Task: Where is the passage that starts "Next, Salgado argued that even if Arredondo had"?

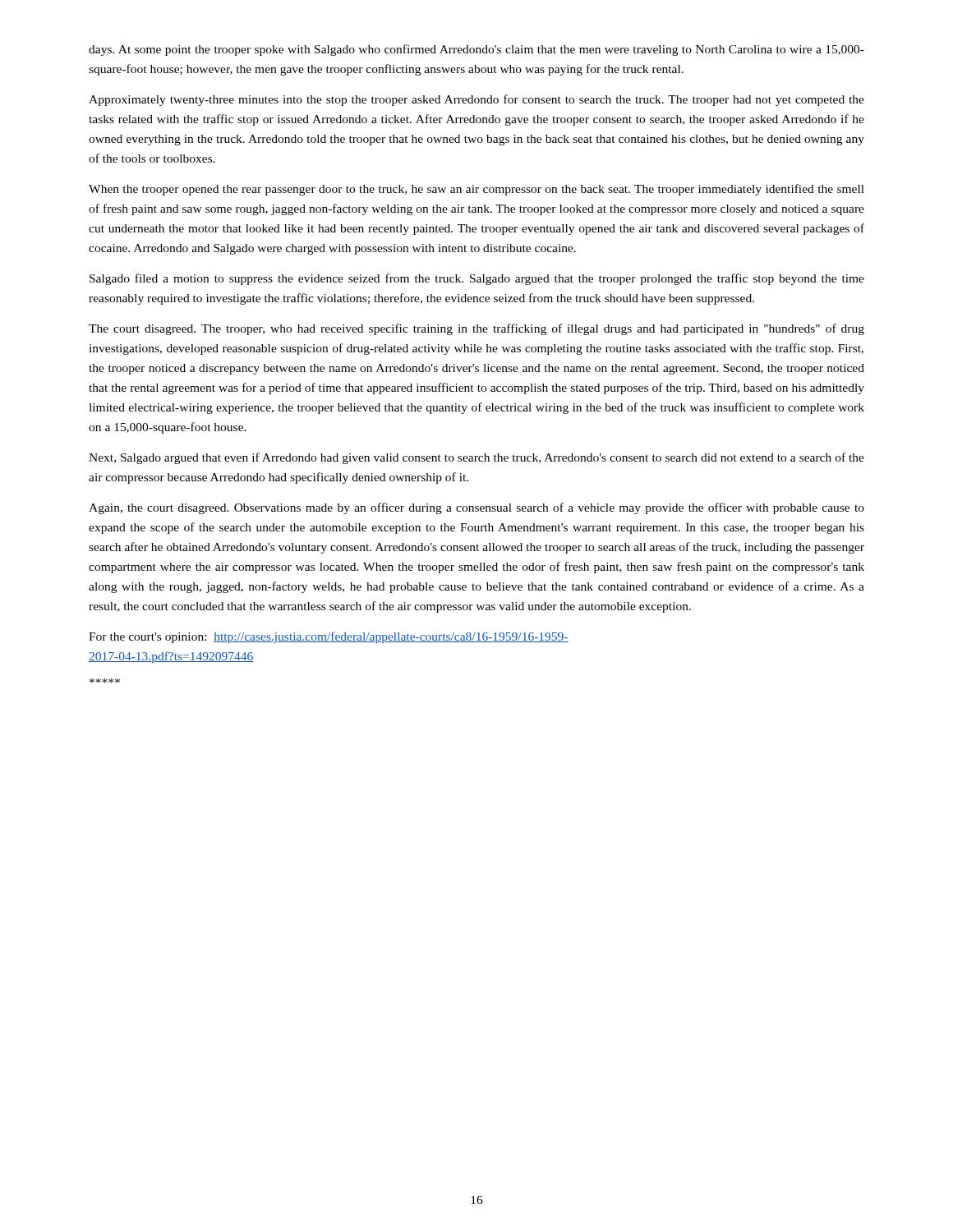Action: coord(476,467)
